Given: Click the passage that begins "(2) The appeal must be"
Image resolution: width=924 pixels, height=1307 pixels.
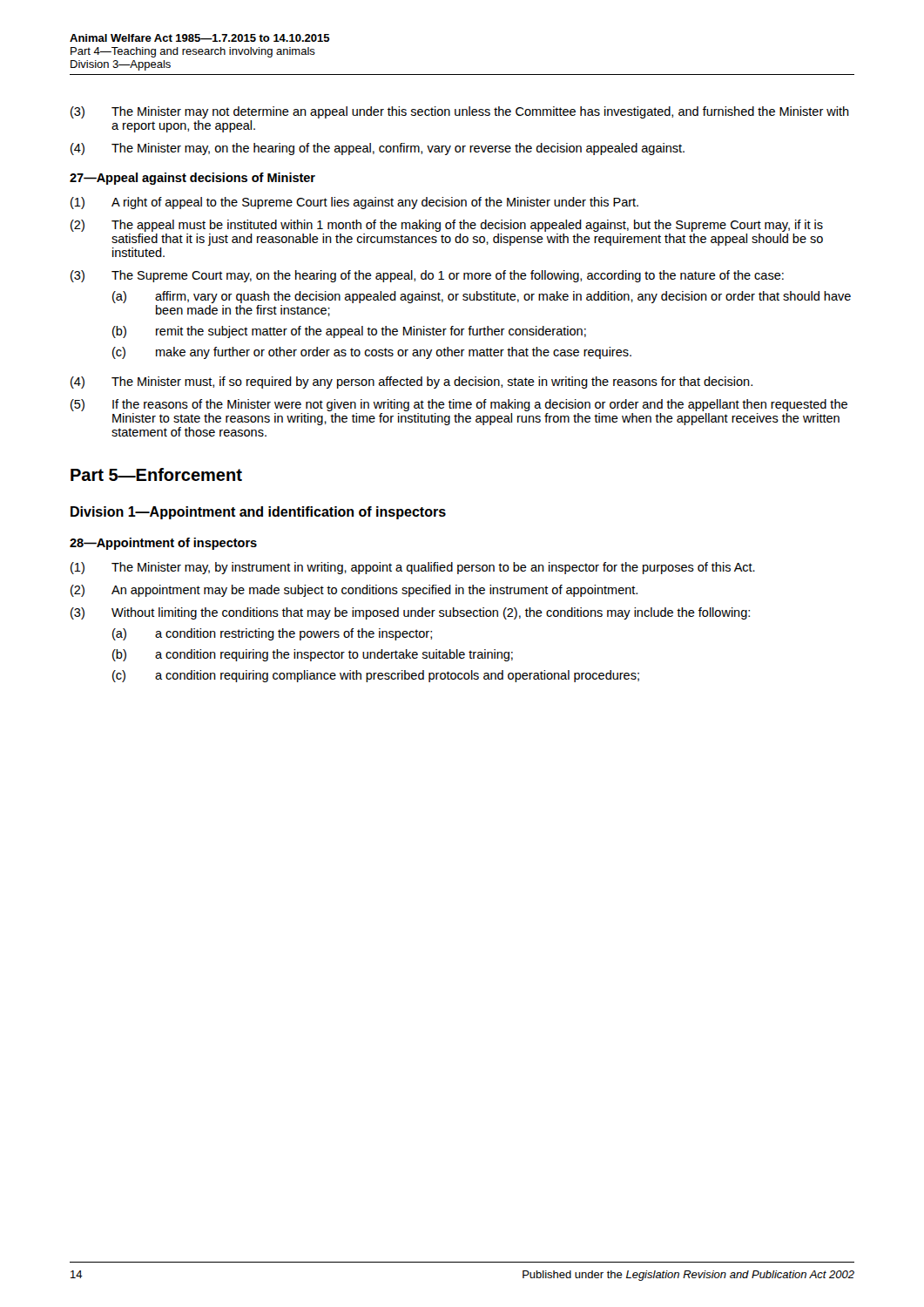Looking at the screenshot, I should [x=462, y=239].
